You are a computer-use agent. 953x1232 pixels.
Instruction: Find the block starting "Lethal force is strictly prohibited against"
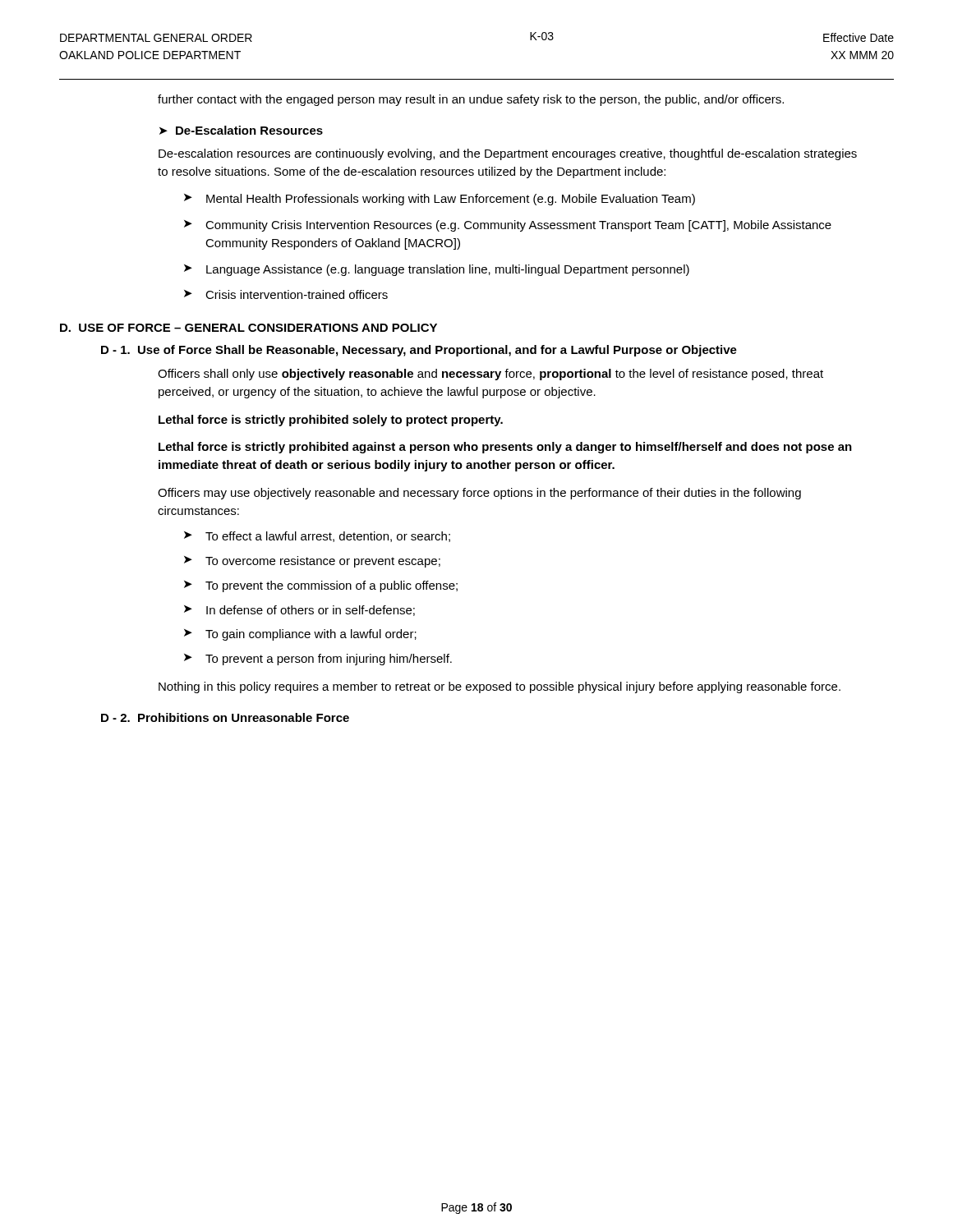[x=509, y=456]
